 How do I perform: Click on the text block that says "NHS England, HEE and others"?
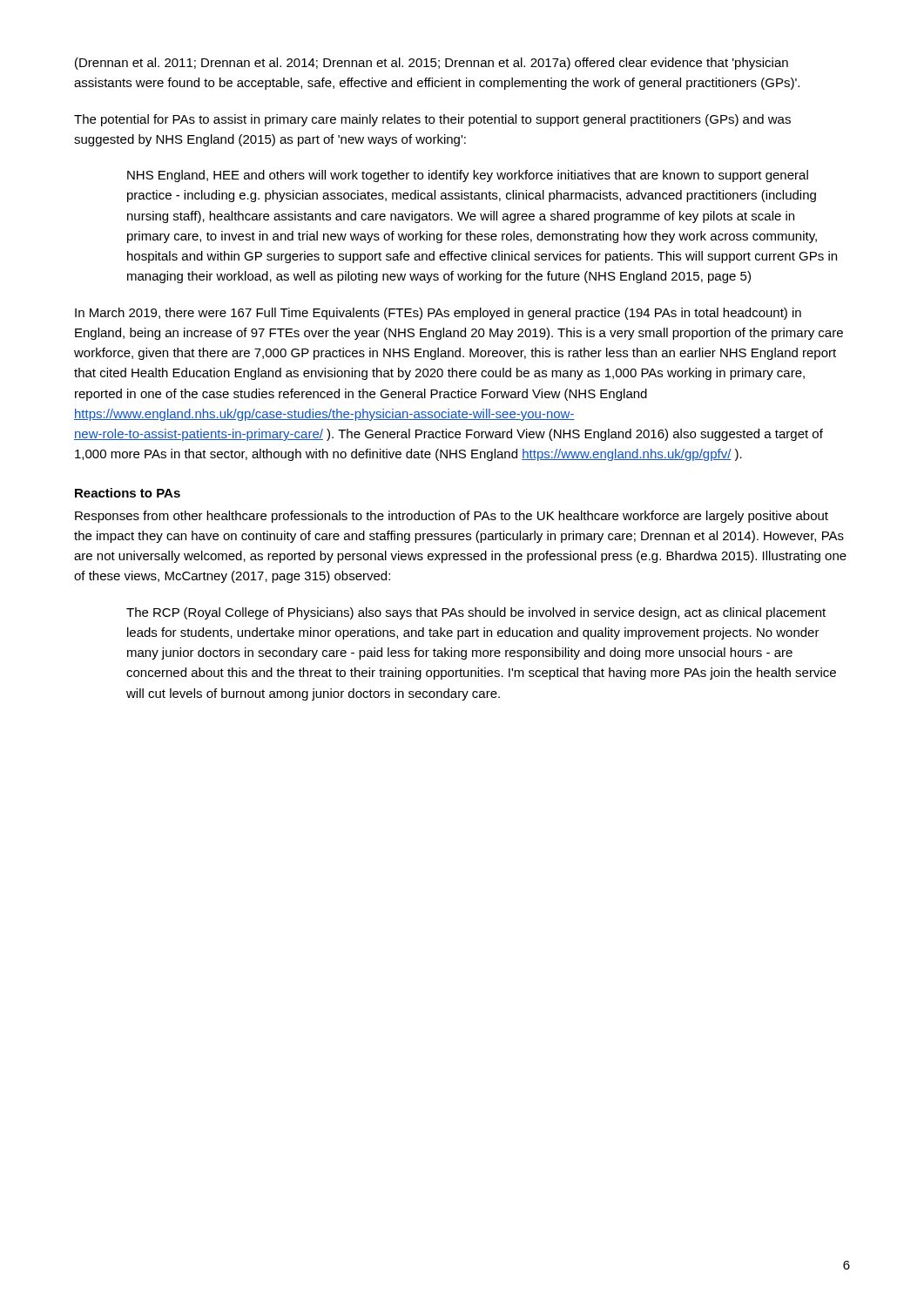[x=482, y=225]
